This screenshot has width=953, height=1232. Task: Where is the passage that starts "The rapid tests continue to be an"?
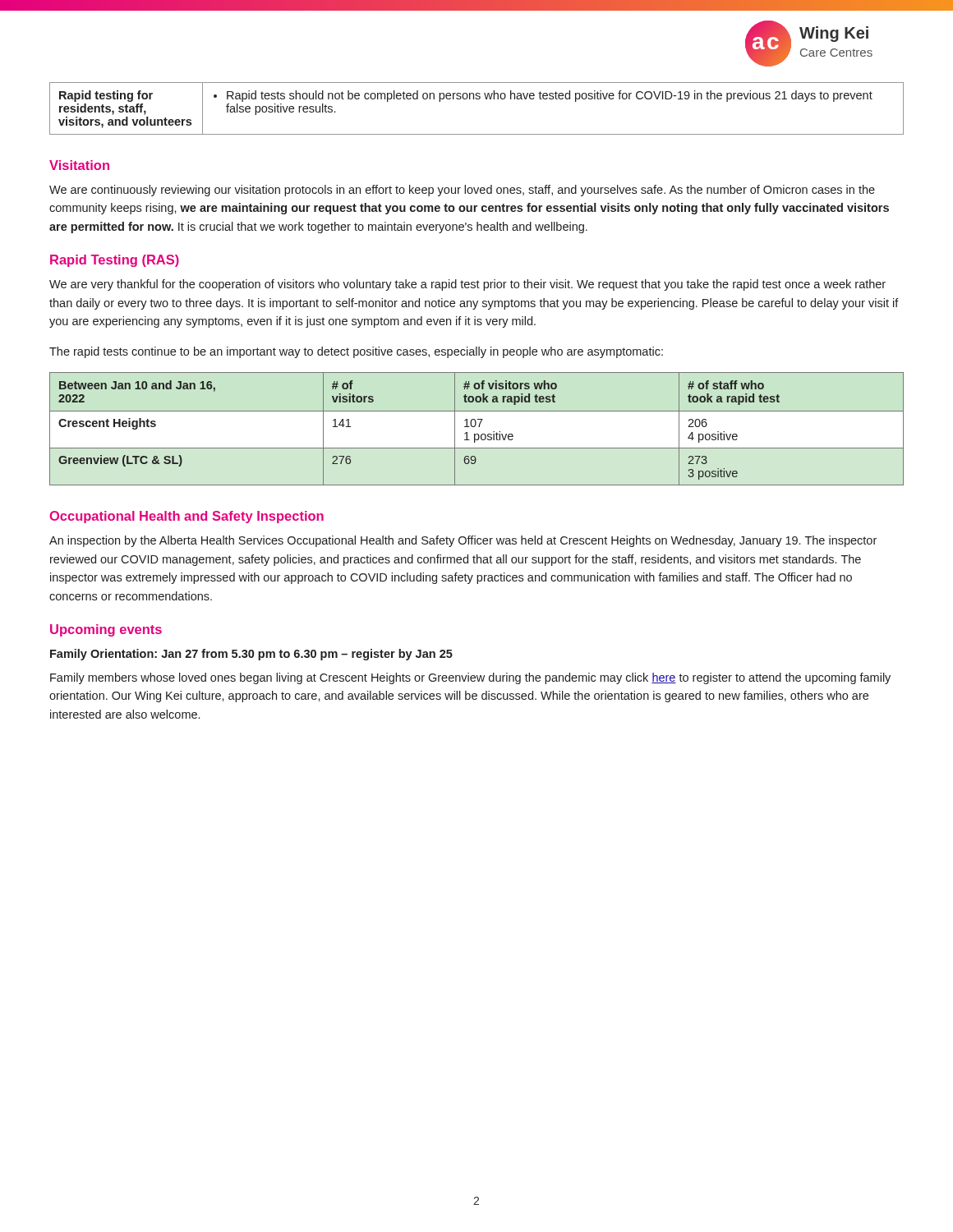pyautogui.click(x=357, y=351)
